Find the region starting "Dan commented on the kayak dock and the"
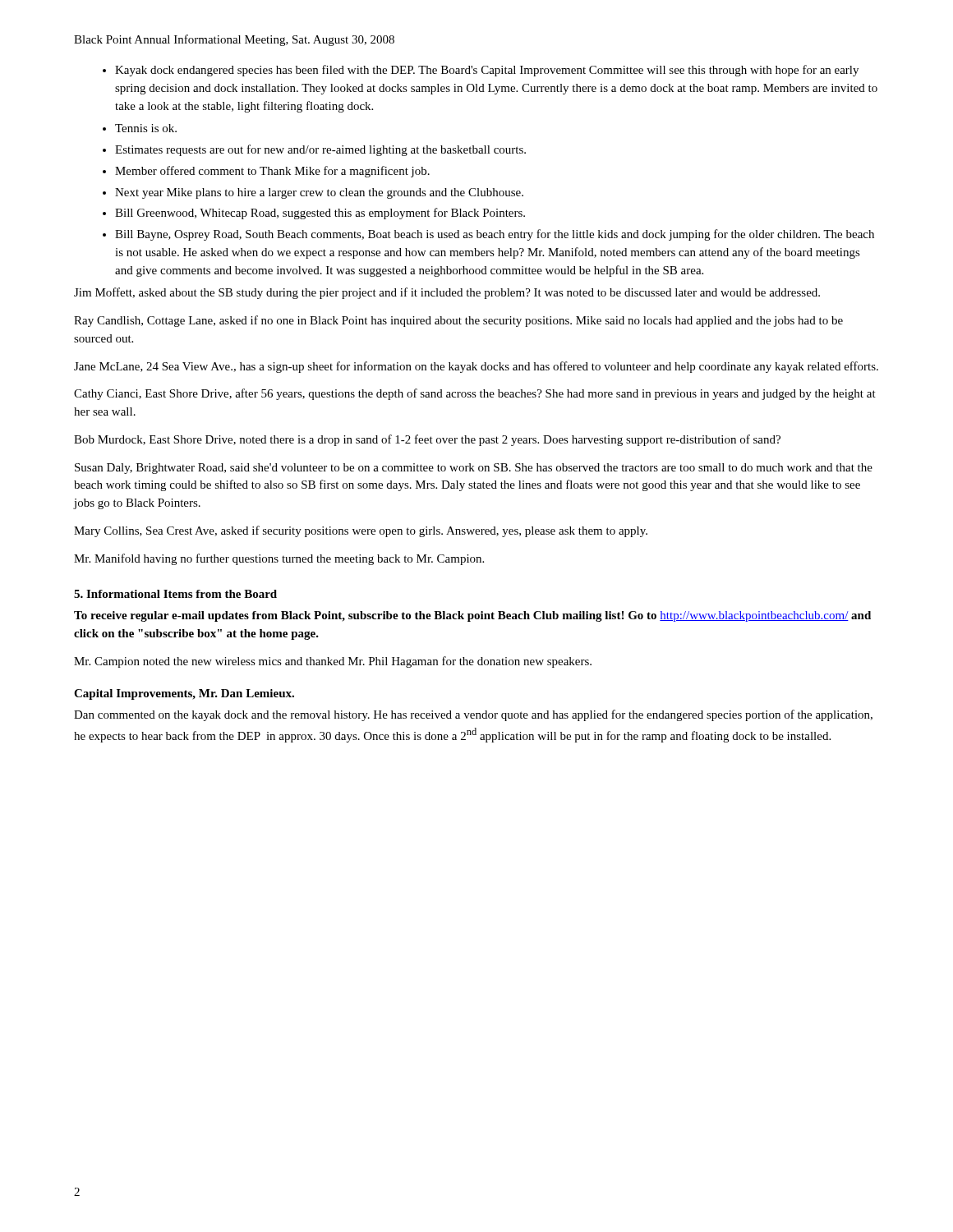Viewport: 953px width, 1232px height. click(474, 725)
